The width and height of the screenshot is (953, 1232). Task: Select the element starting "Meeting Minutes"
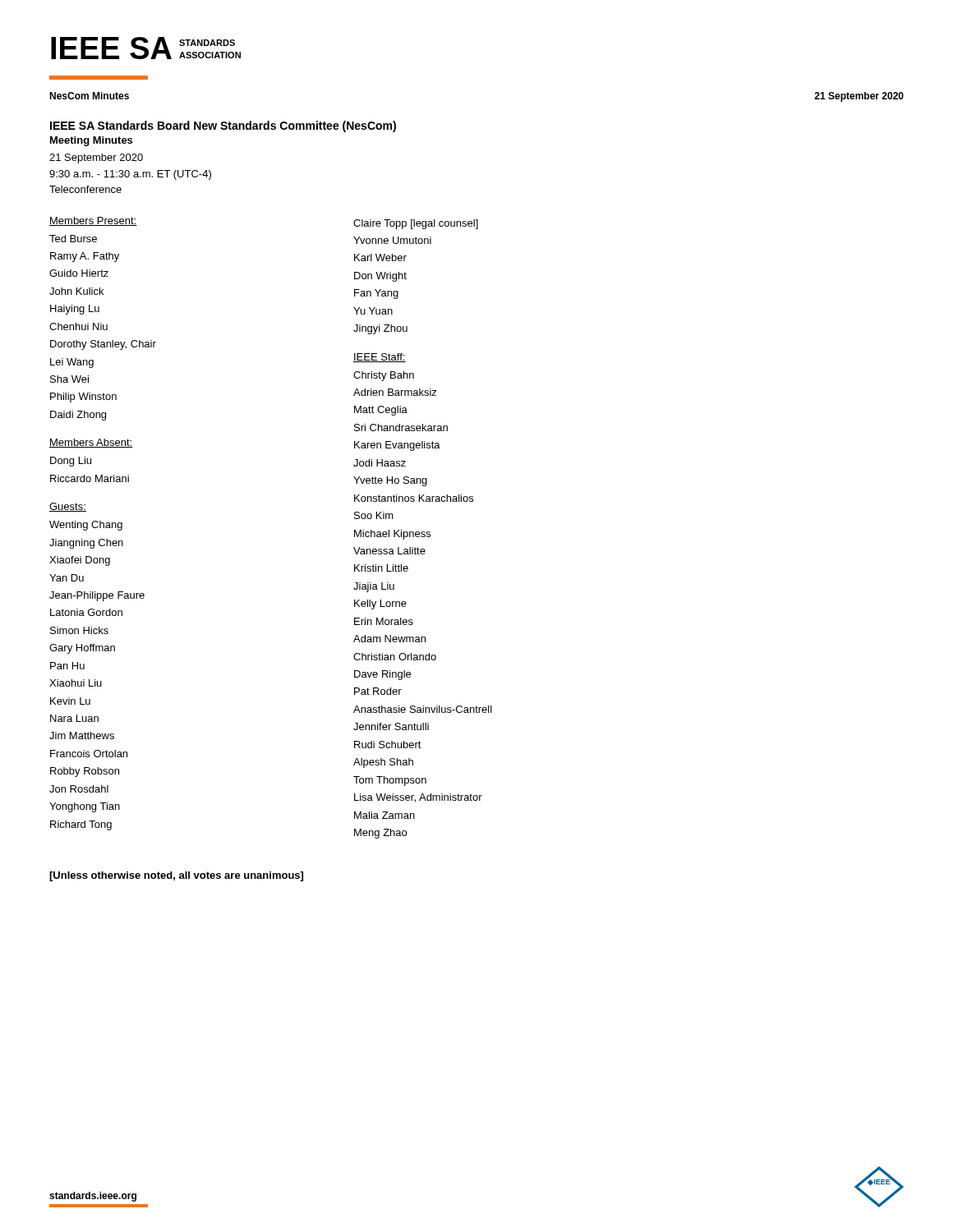click(91, 140)
